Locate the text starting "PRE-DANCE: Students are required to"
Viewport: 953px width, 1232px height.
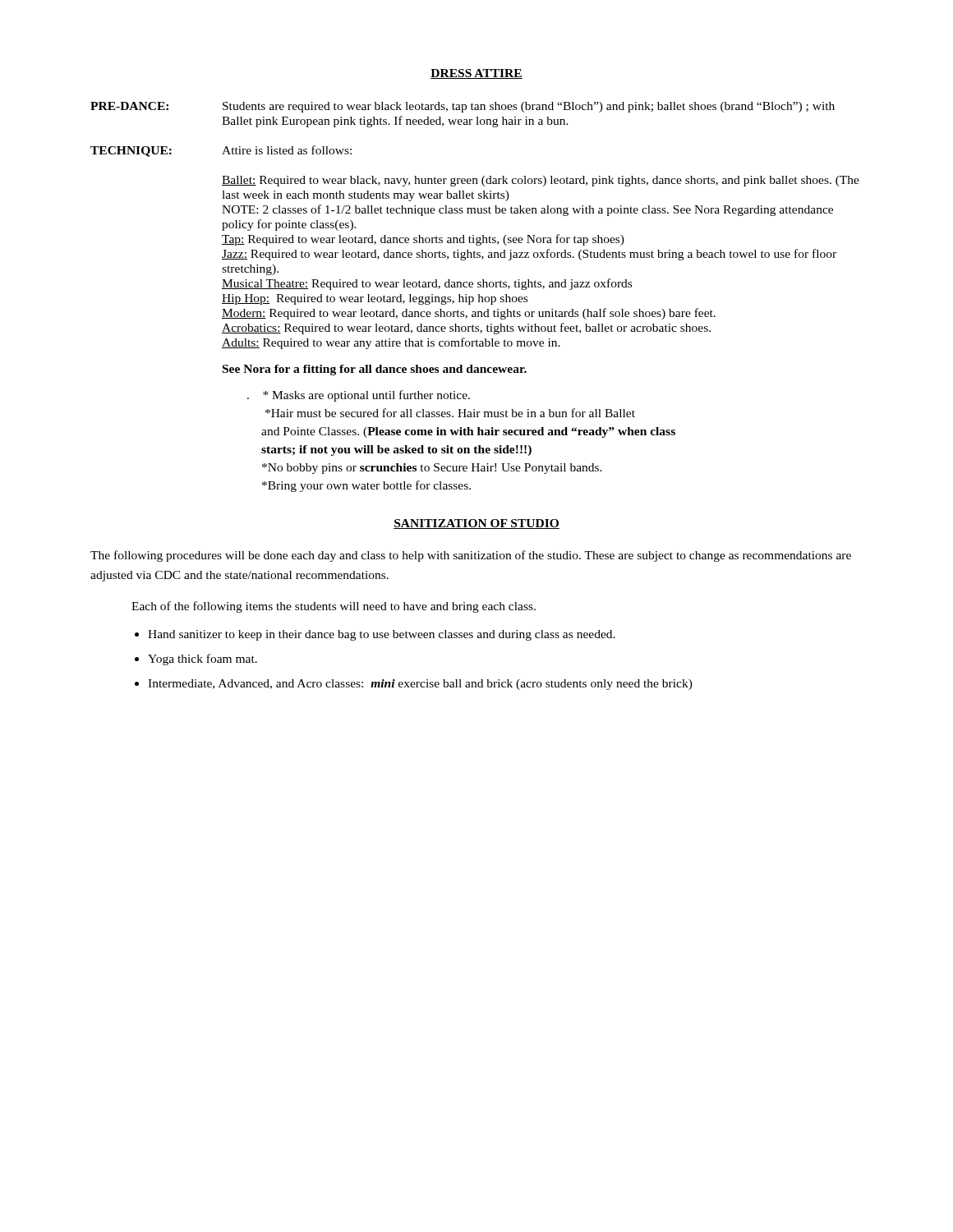(476, 113)
